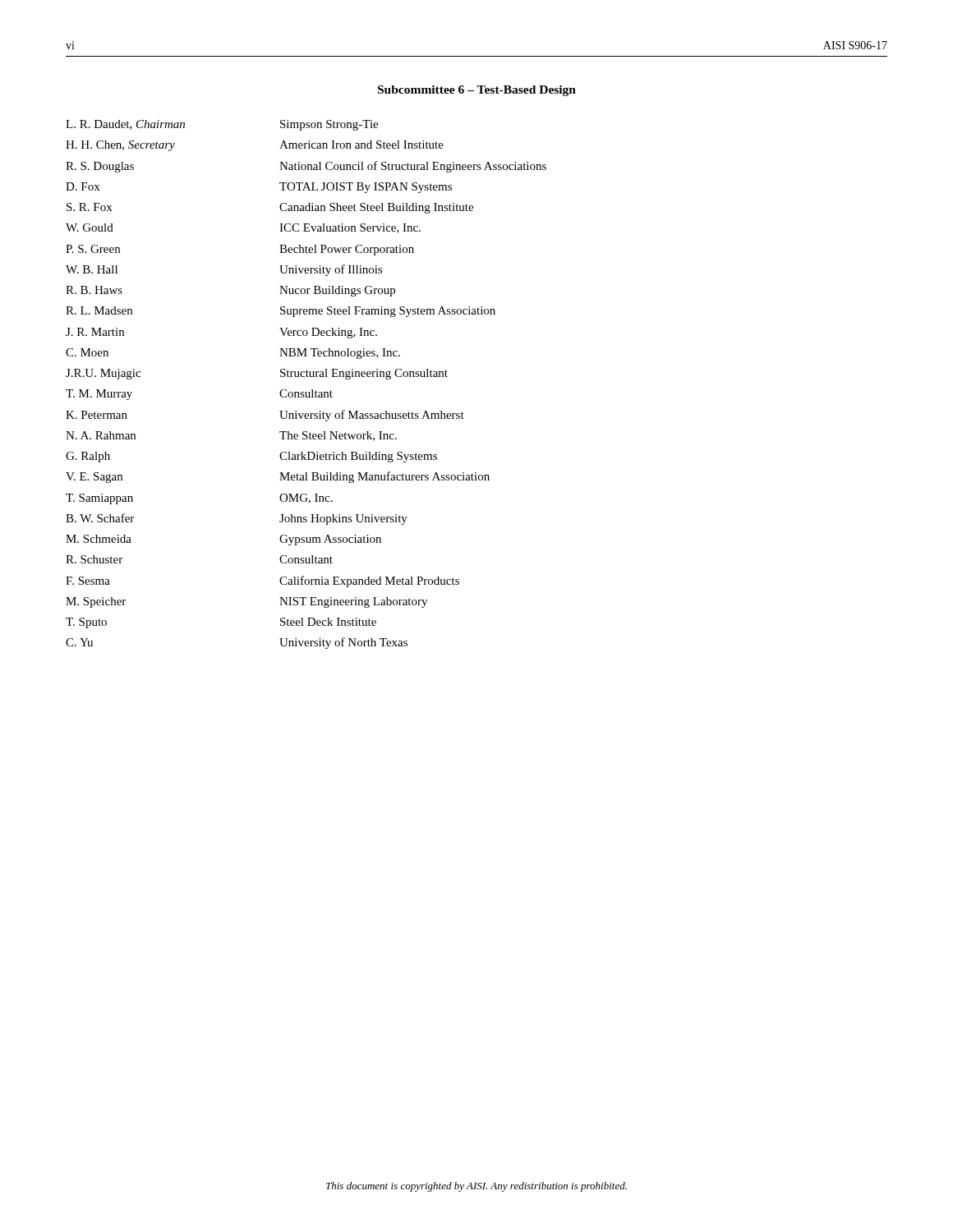The width and height of the screenshot is (953, 1232).
Task: Click on the list item that says "J.R.U. Mujagic Structural Engineering Consultant"
Action: click(110, 374)
